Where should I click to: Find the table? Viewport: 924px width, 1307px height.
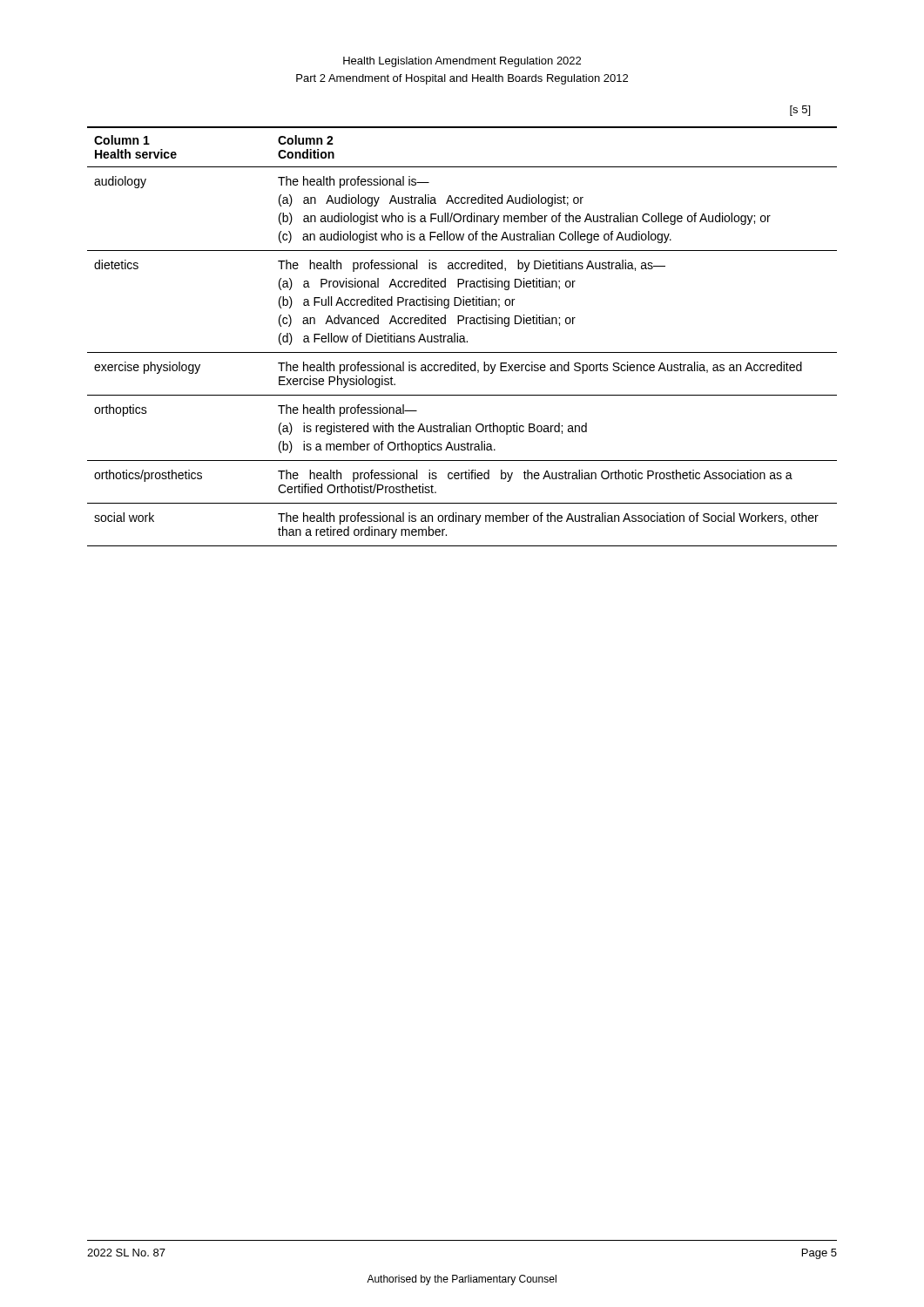pos(462,336)
